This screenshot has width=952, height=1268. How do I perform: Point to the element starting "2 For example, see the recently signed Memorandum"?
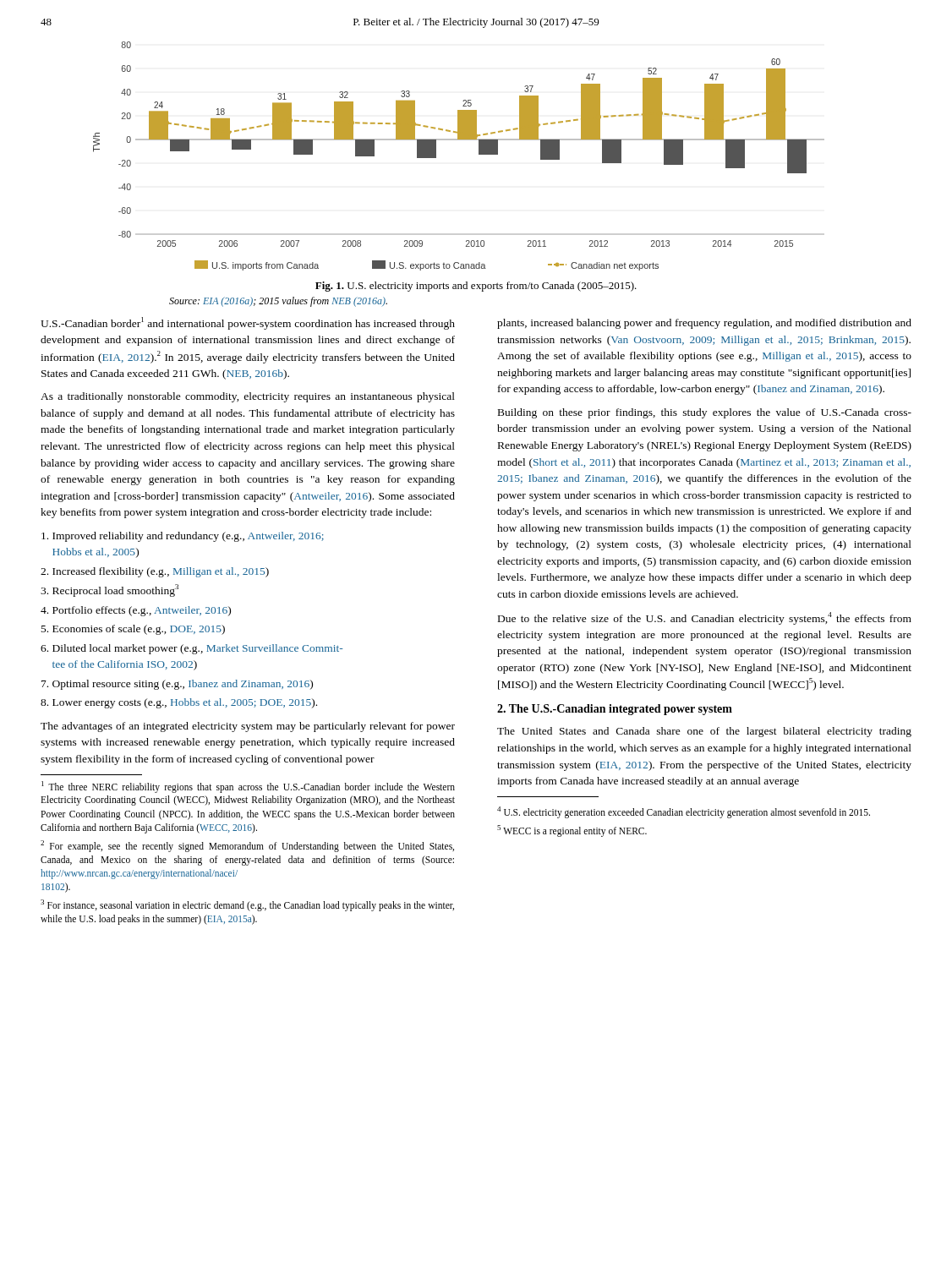point(248,865)
